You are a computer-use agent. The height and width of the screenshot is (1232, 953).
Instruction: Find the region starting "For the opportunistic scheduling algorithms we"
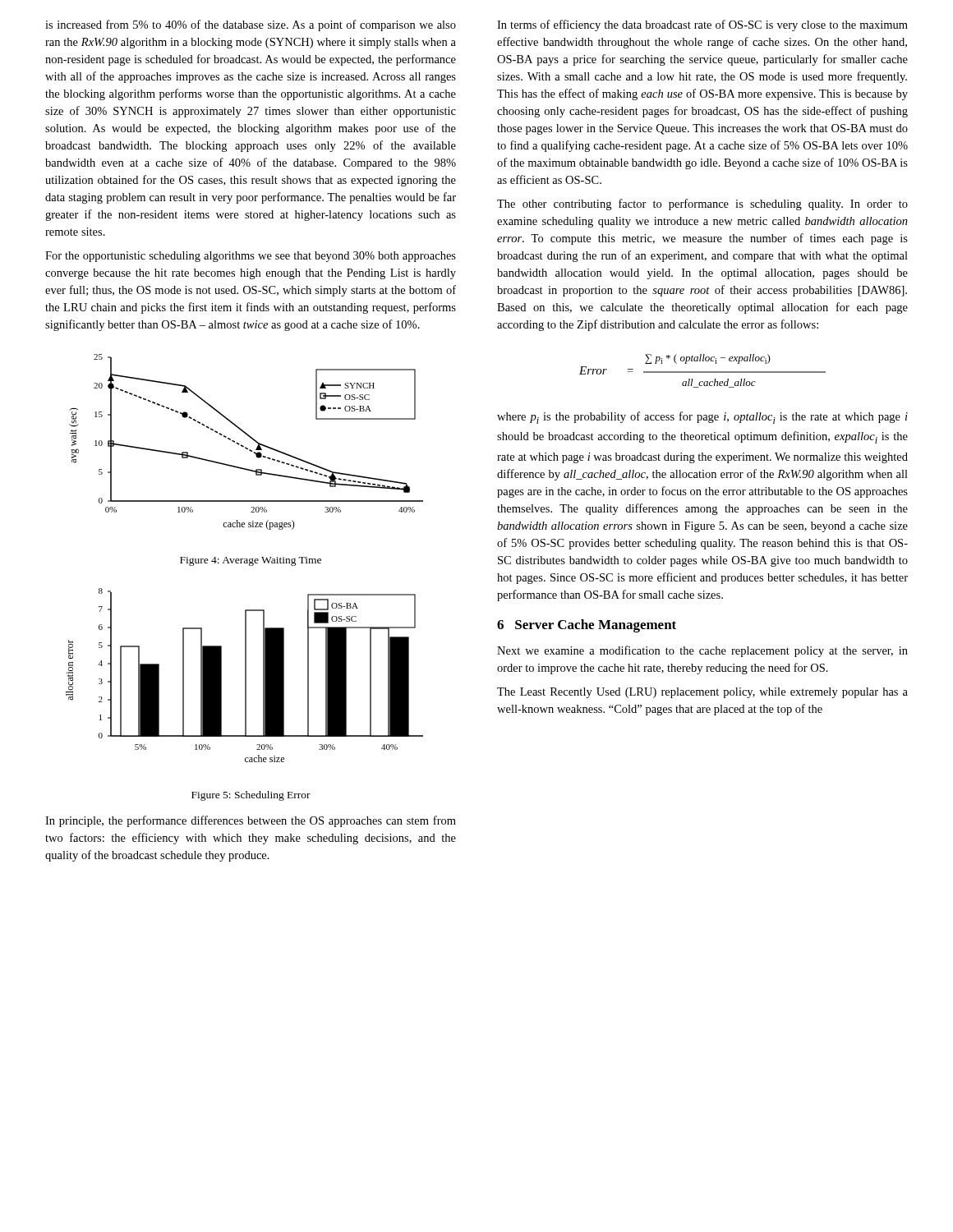click(251, 291)
